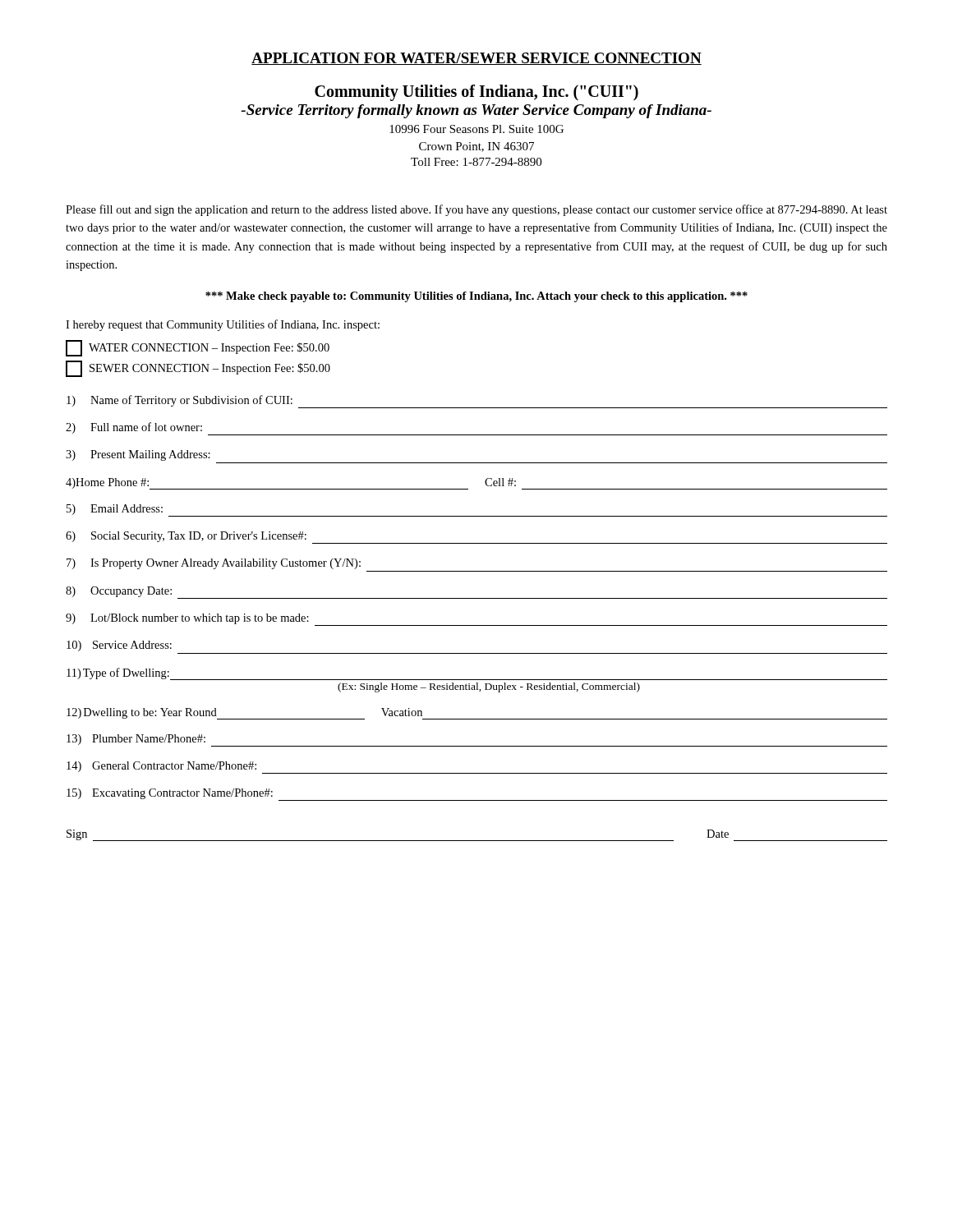The width and height of the screenshot is (953, 1232).
Task: Find the text block that reads "Please fill out"
Action: click(x=476, y=237)
